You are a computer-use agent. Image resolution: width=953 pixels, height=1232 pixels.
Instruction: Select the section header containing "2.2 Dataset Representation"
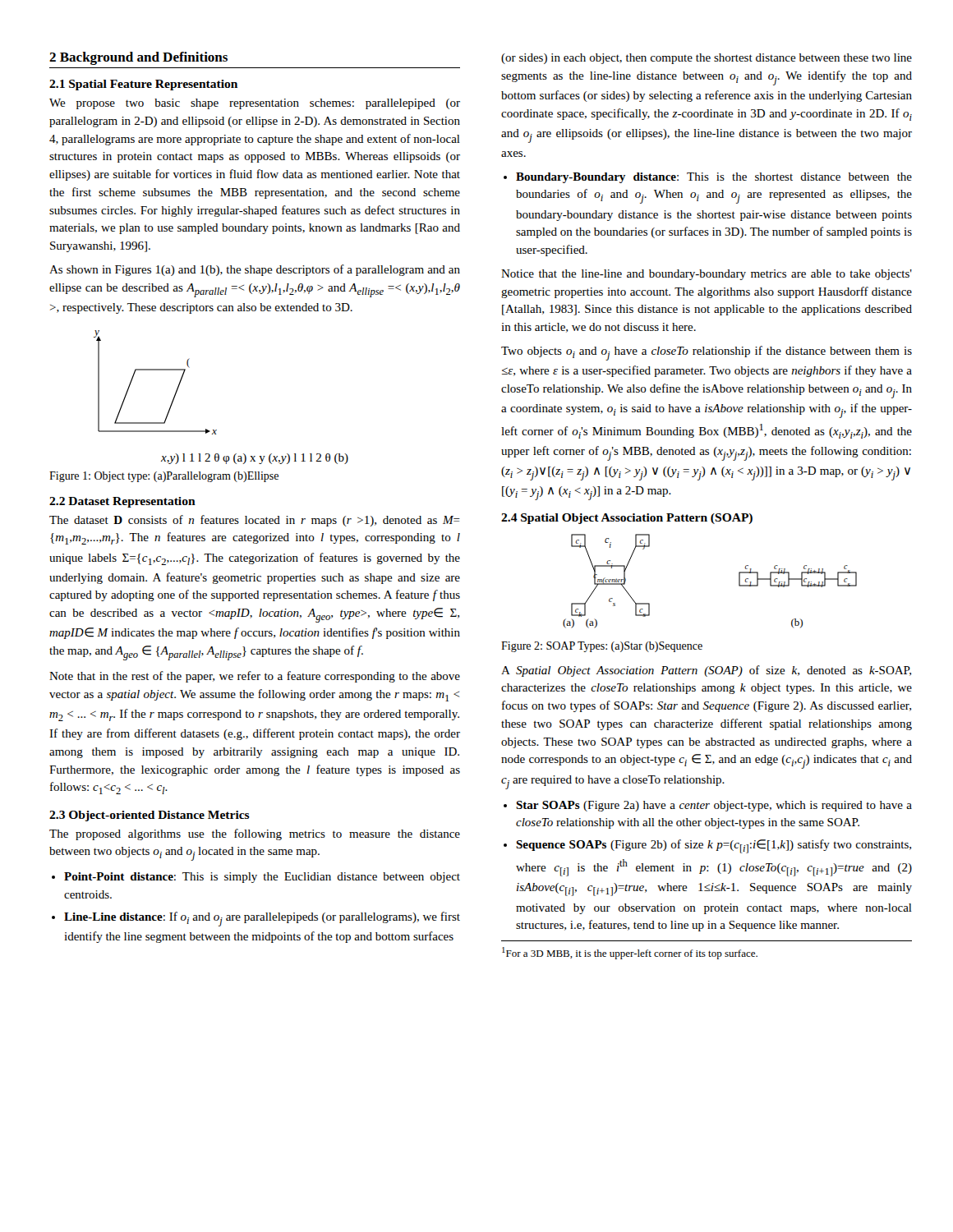coord(122,502)
